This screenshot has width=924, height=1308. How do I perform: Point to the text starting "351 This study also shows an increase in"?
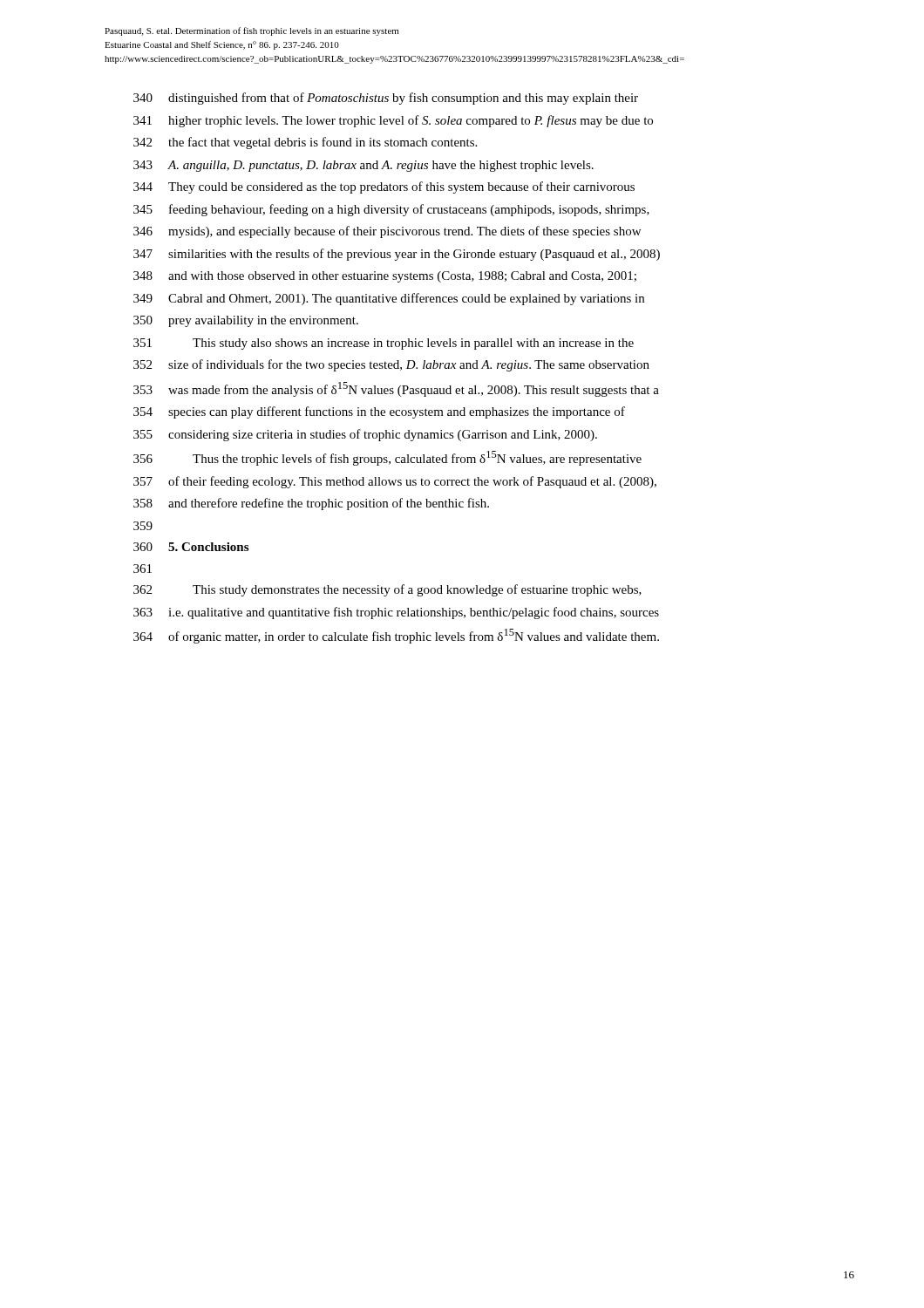point(471,343)
